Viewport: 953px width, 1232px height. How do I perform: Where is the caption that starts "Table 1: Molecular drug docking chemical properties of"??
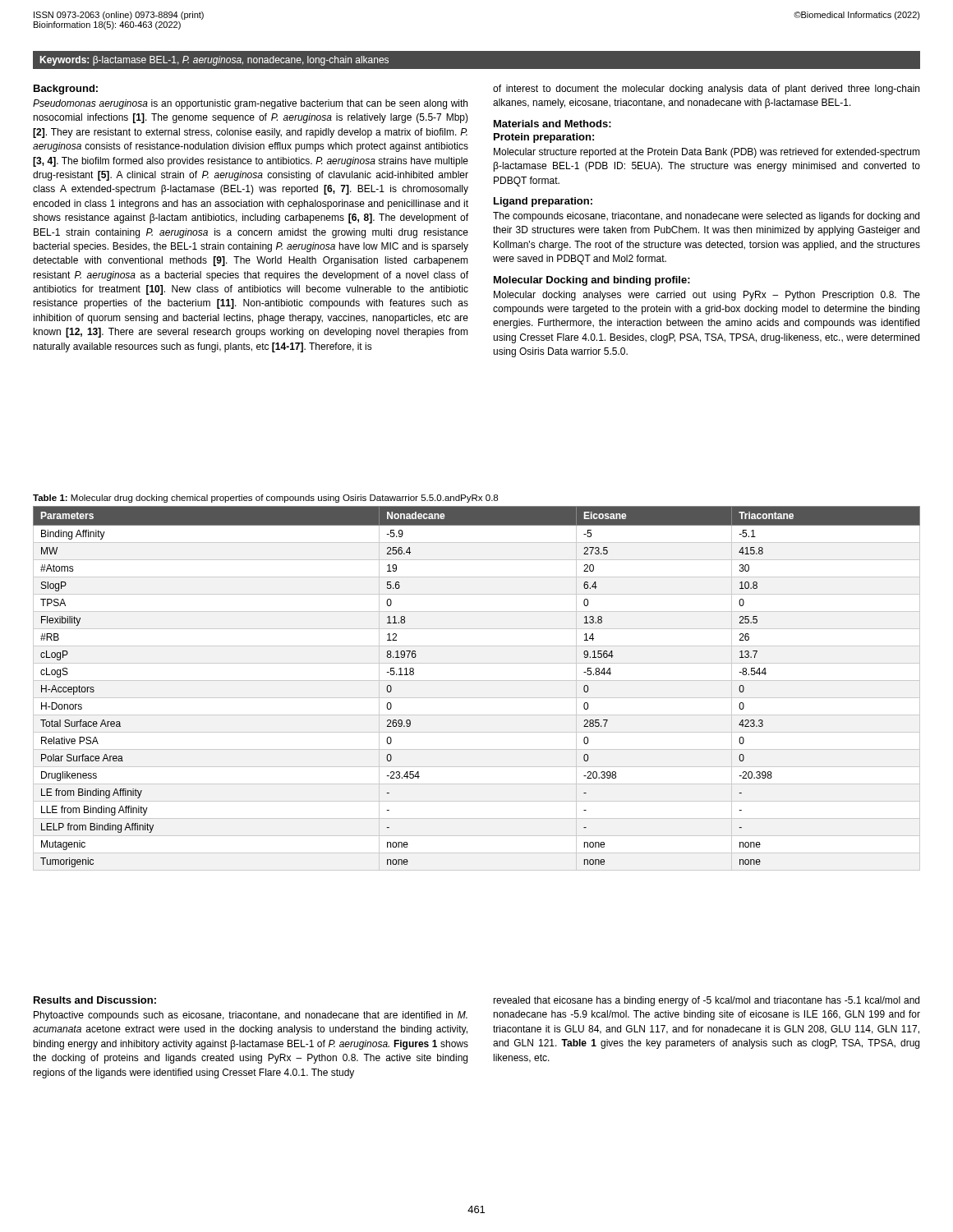(266, 498)
